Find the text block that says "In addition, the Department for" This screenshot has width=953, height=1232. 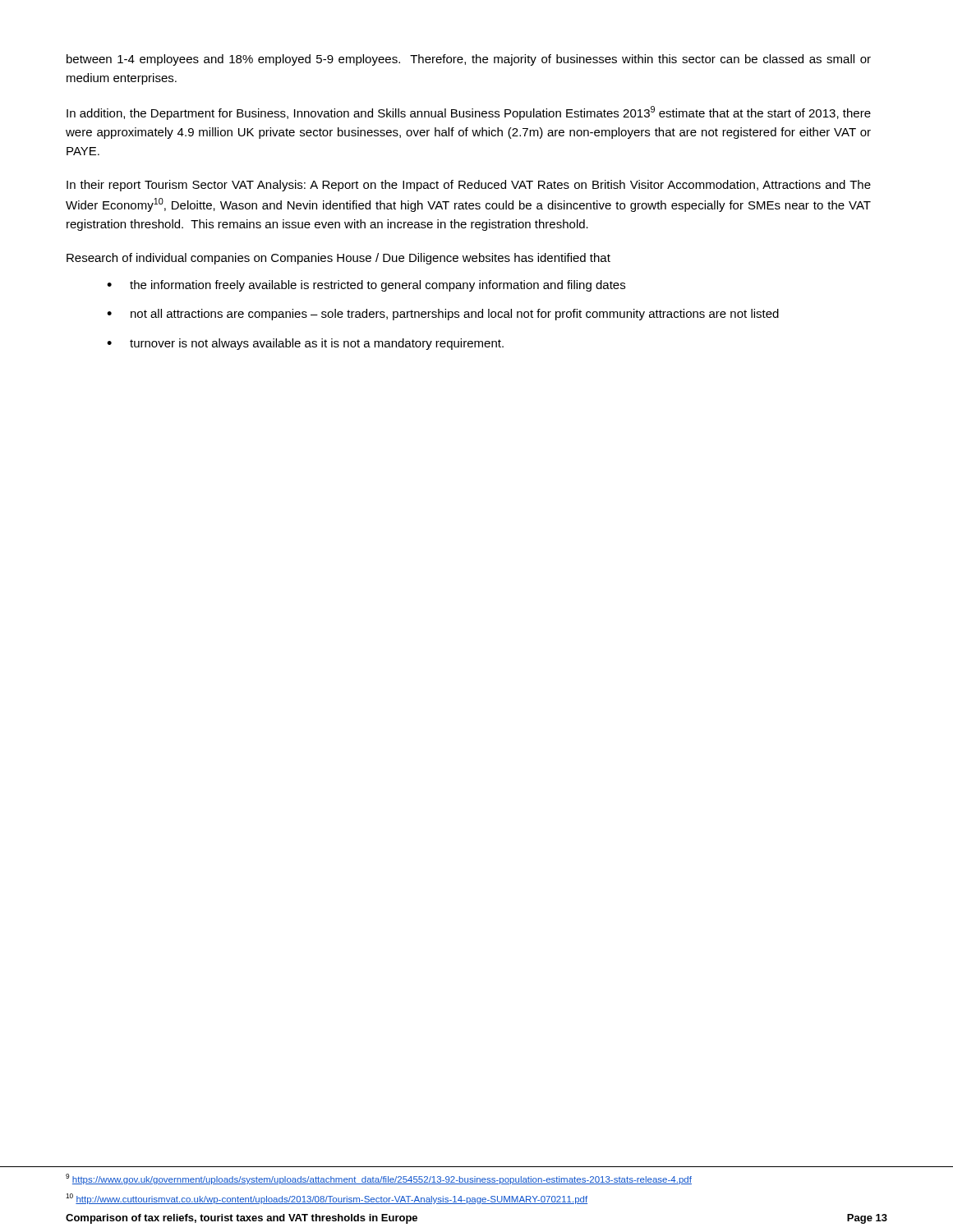(x=468, y=131)
